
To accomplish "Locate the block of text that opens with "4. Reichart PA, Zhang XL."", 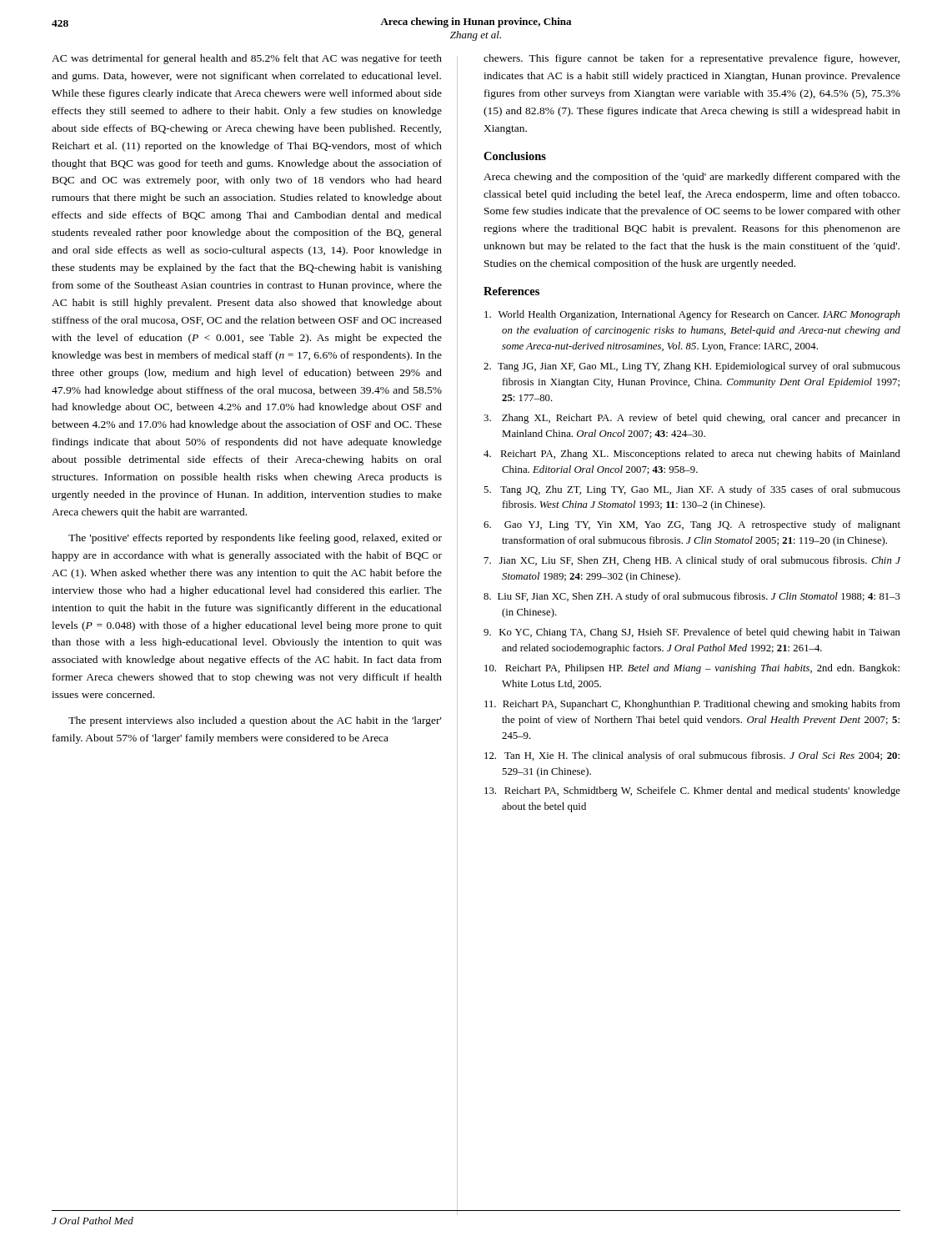I will pyautogui.click(x=692, y=461).
